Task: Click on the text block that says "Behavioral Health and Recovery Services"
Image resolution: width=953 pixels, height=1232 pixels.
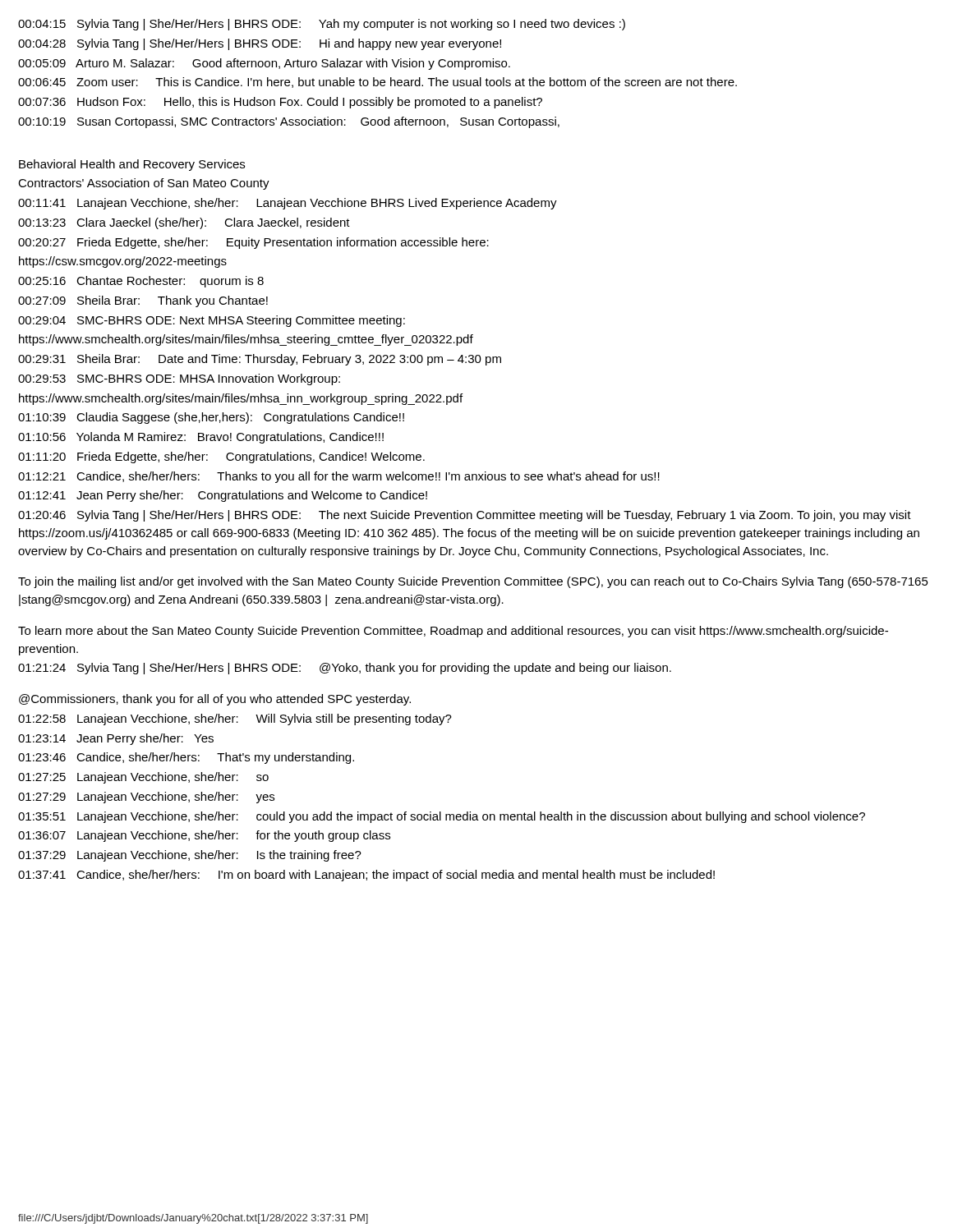Action: point(476,357)
